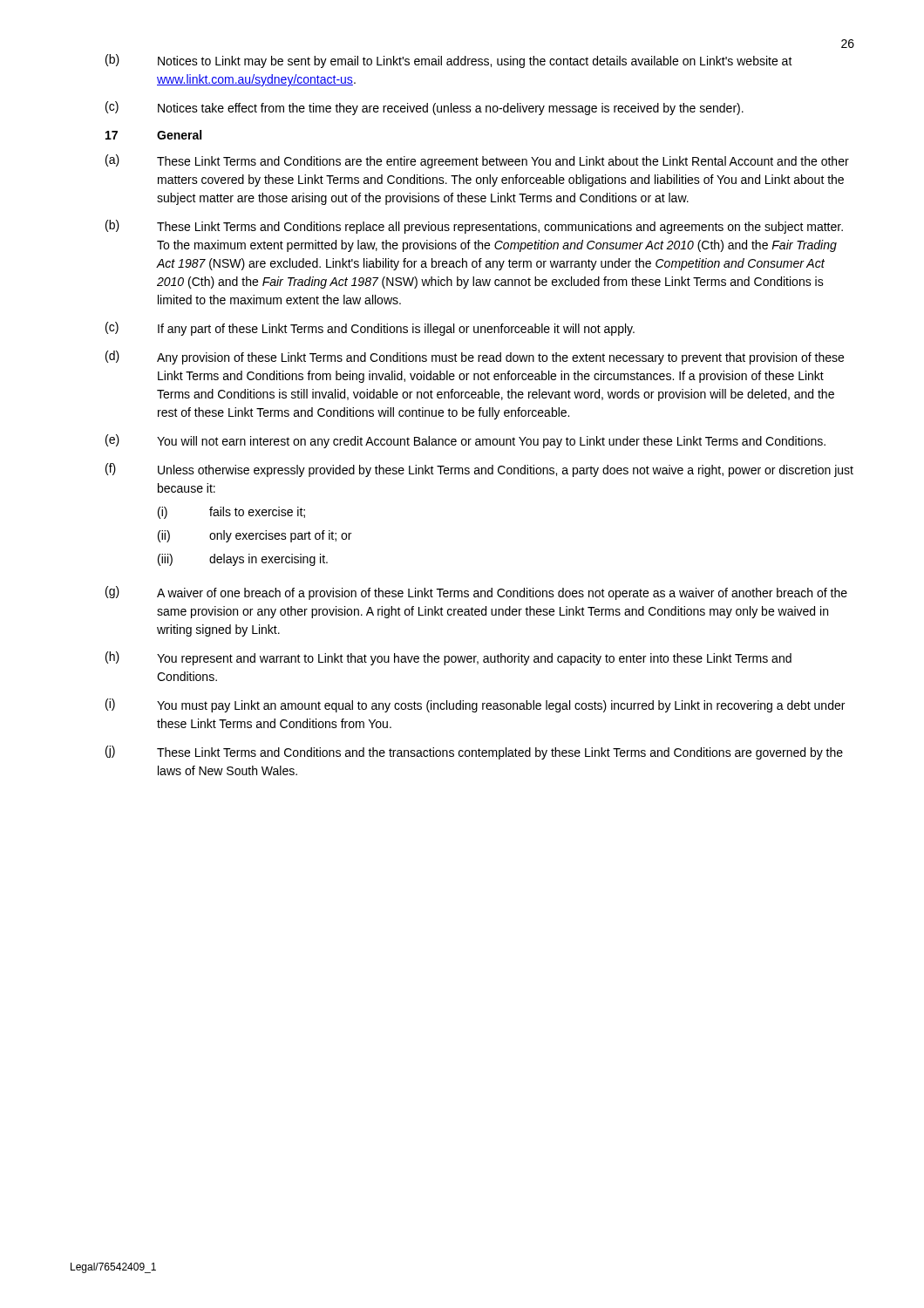Screen dimensions: 1308x924
Task: Find the list item containing "(i) You must pay Linkt an amount equal"
Action: (479, 715)
